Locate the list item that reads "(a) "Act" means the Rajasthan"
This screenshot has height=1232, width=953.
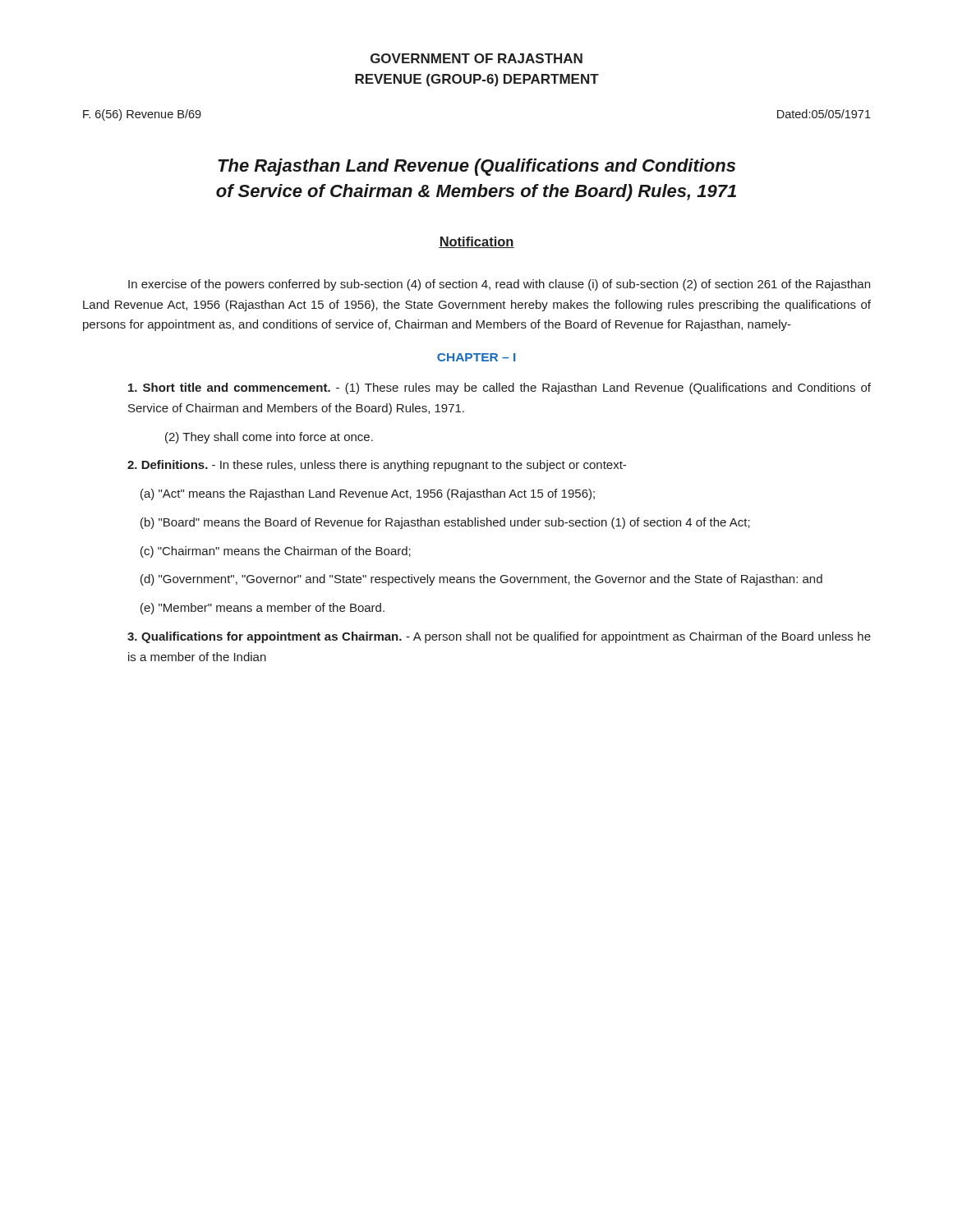(368, 493)
